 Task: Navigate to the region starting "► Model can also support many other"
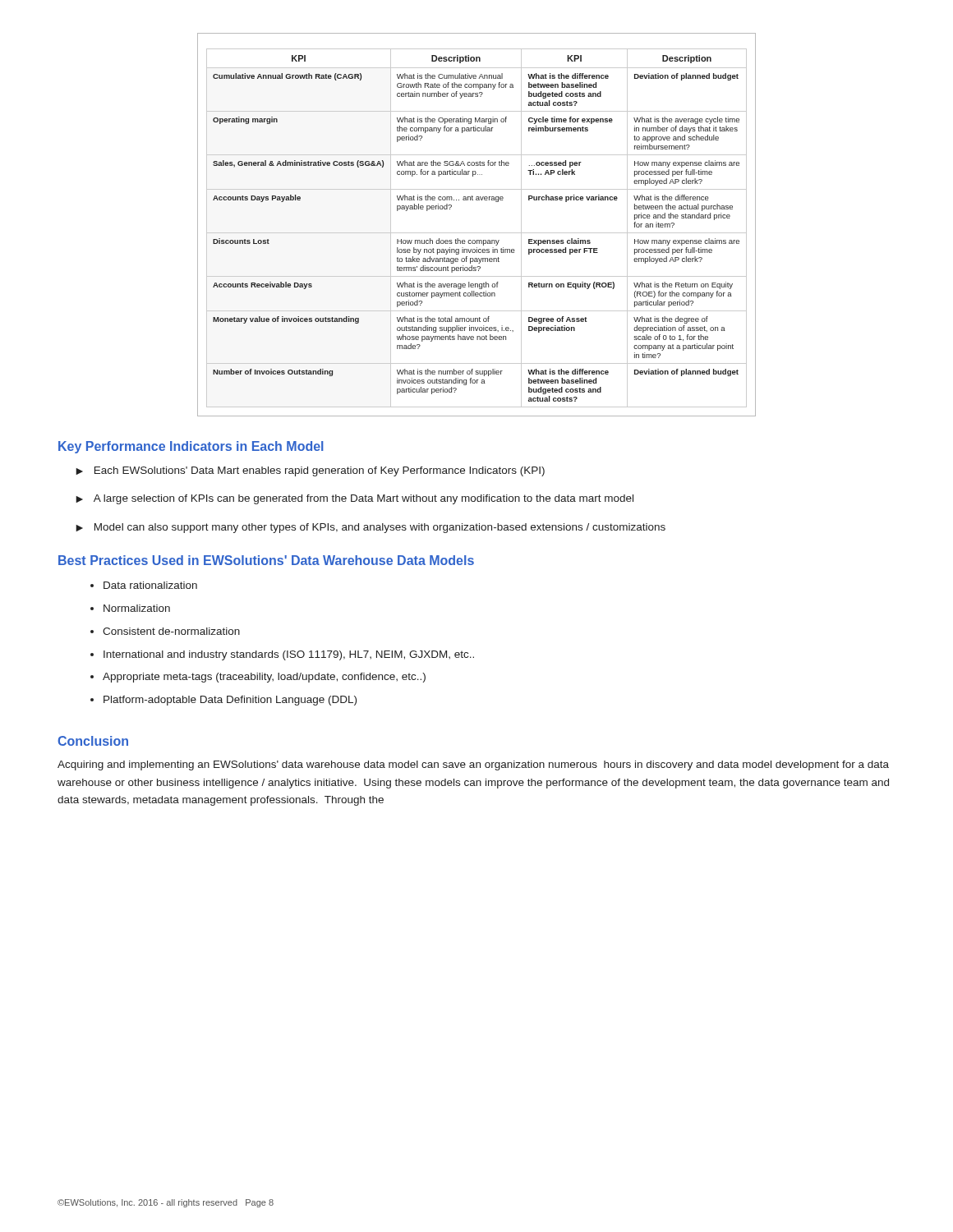pyautogui.click(x=370, y=527)
